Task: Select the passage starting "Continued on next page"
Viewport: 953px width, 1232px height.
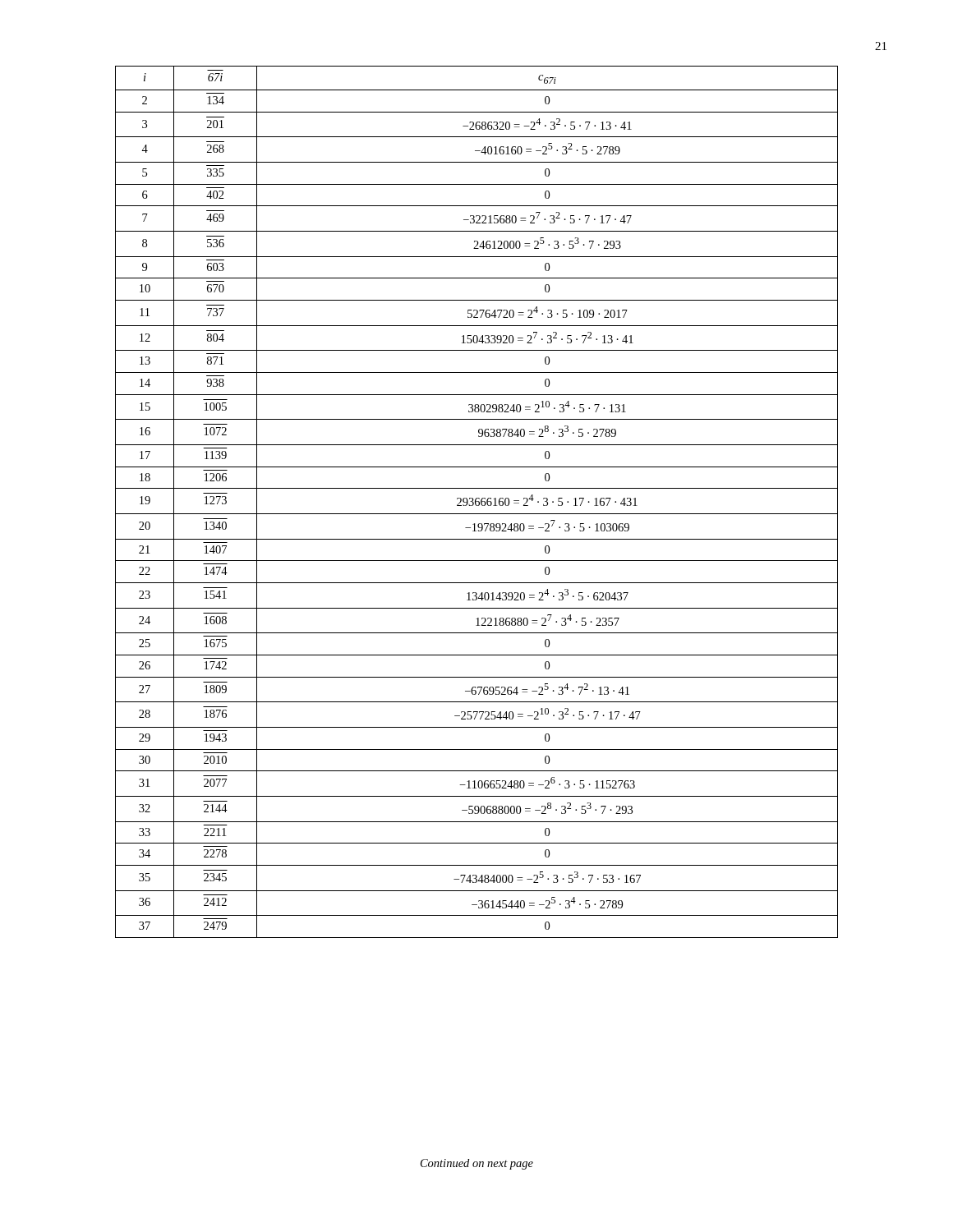Action: tap(476, 1163)
